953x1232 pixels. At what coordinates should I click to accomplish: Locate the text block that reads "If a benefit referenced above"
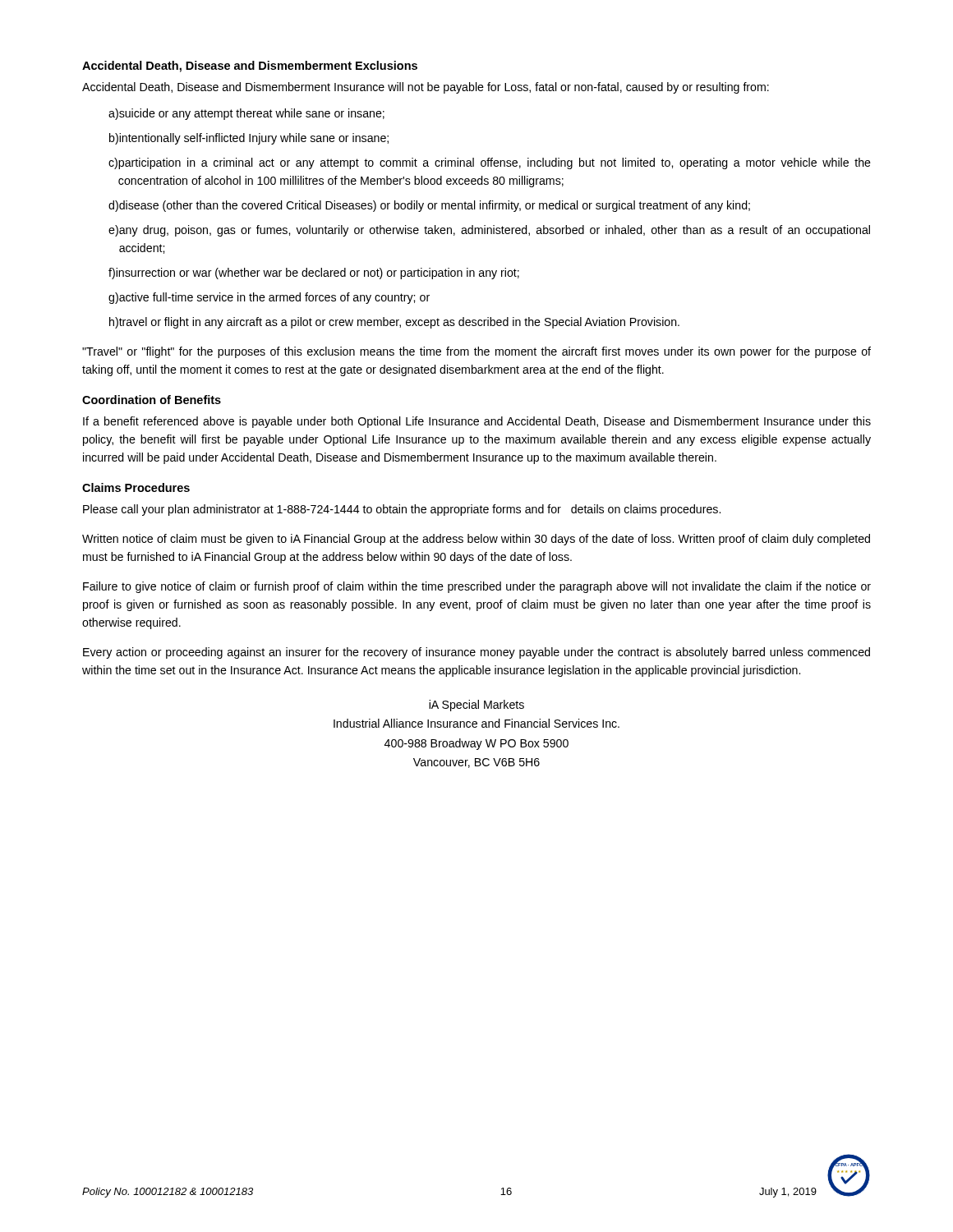coord(476,439)
